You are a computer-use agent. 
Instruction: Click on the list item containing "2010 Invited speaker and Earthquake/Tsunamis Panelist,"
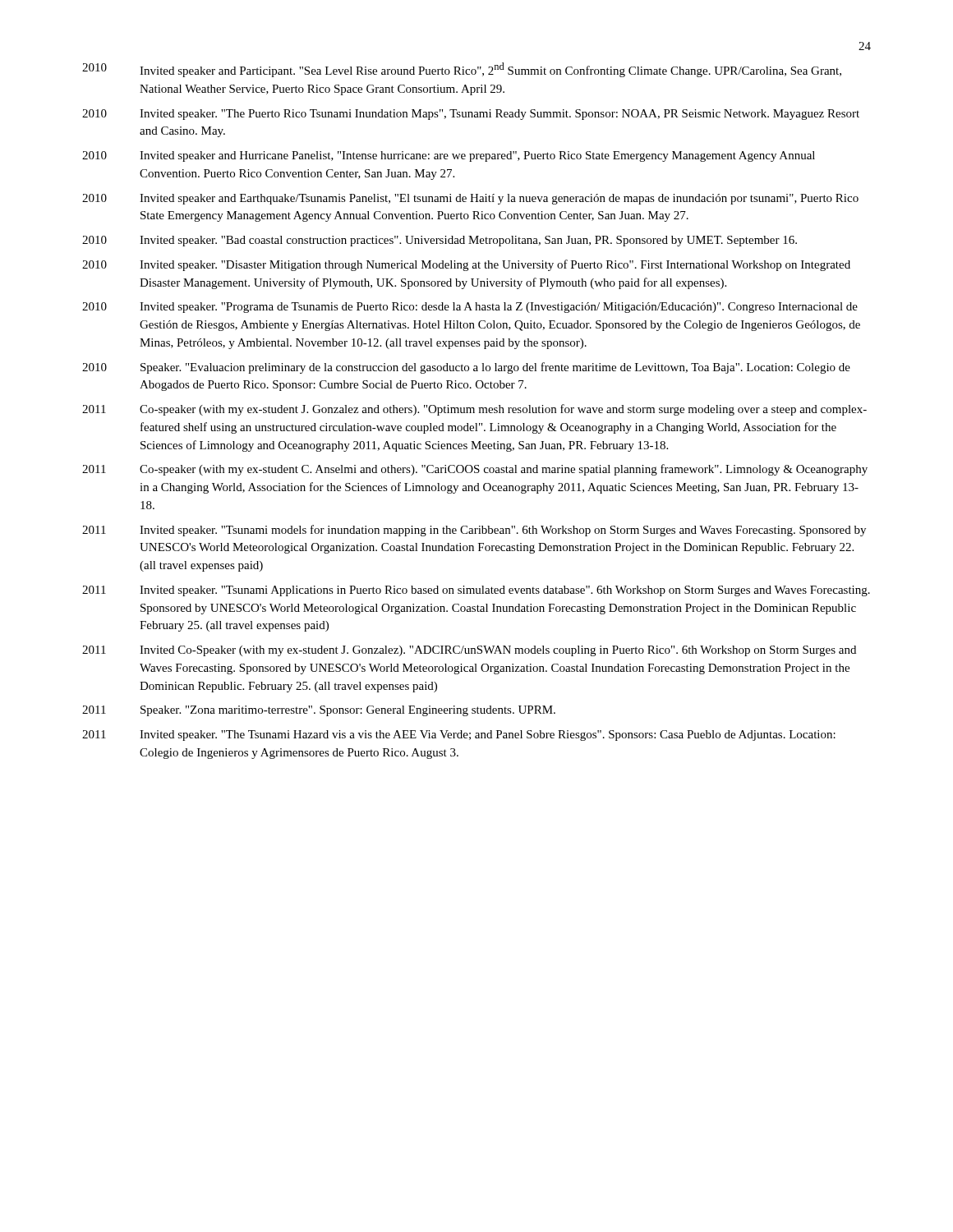click(476, 207)
